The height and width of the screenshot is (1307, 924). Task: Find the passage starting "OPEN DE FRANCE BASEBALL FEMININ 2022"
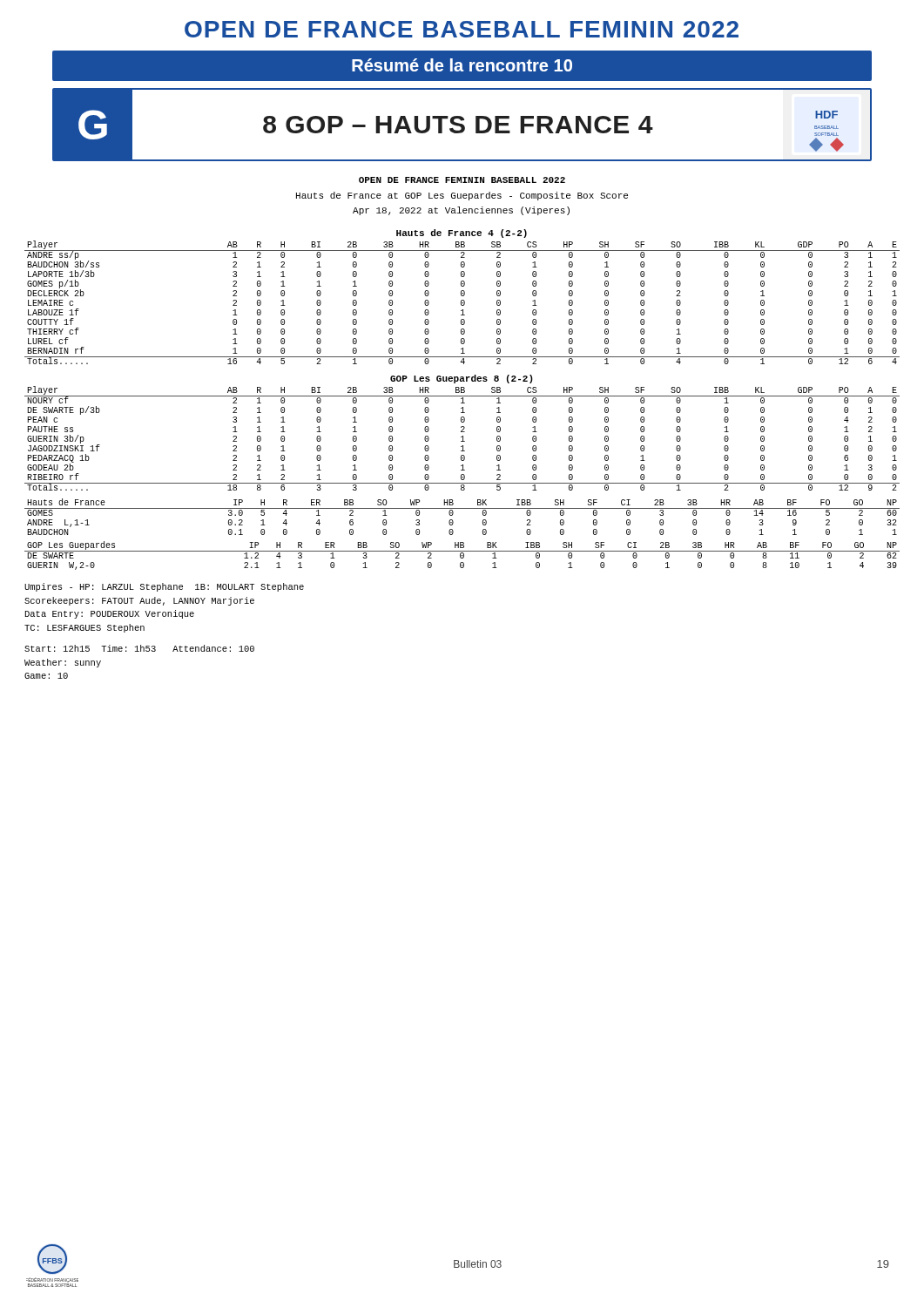click(462, 29)
